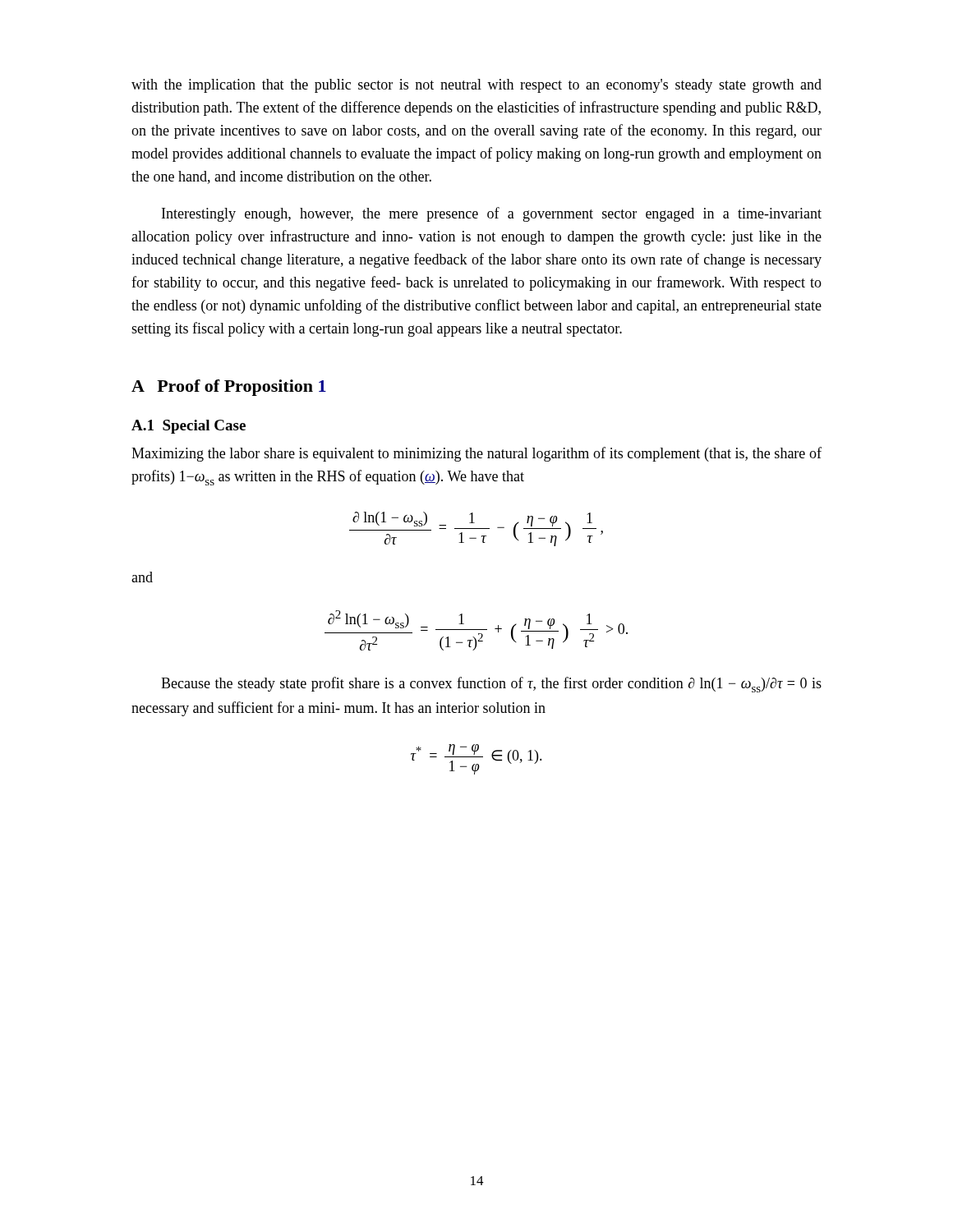Find the block on this page that starts "with the implication that the public sector is"
Viewport: 953px width, 1232px height.
coord(476,131)
